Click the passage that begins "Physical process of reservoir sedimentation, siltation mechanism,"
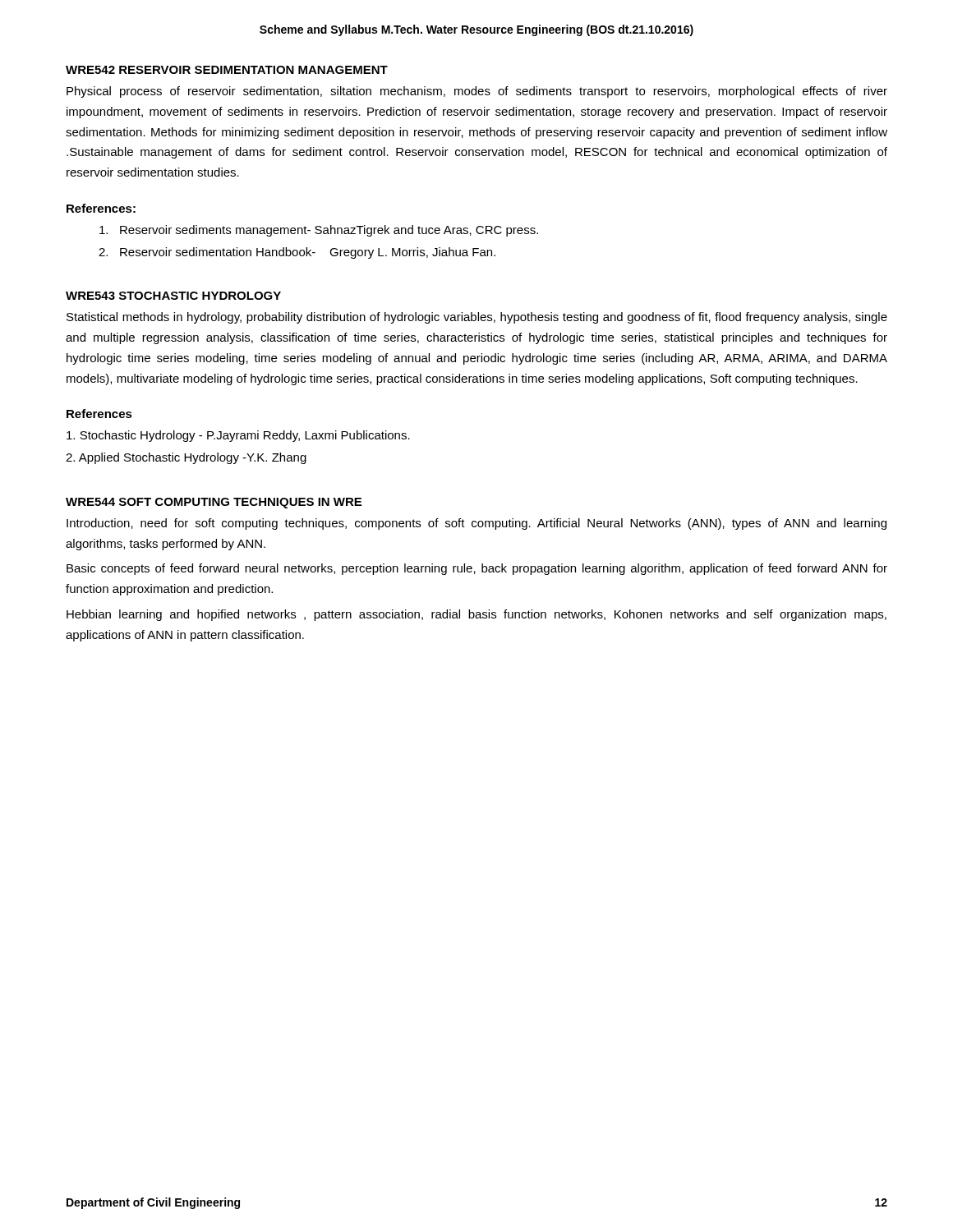 click(x=476, y=131)
